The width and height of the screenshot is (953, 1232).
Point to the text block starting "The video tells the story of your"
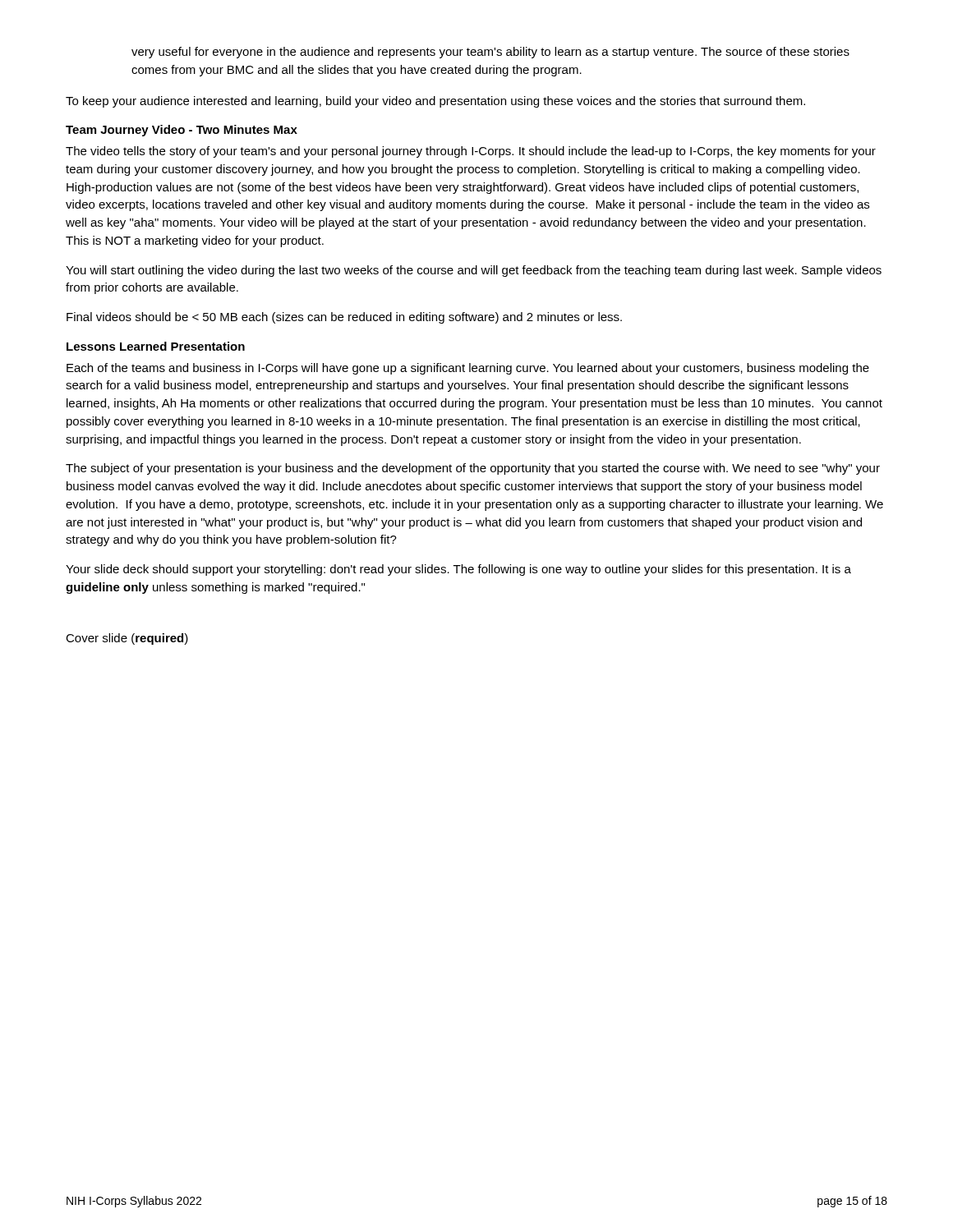coord(471,195)
